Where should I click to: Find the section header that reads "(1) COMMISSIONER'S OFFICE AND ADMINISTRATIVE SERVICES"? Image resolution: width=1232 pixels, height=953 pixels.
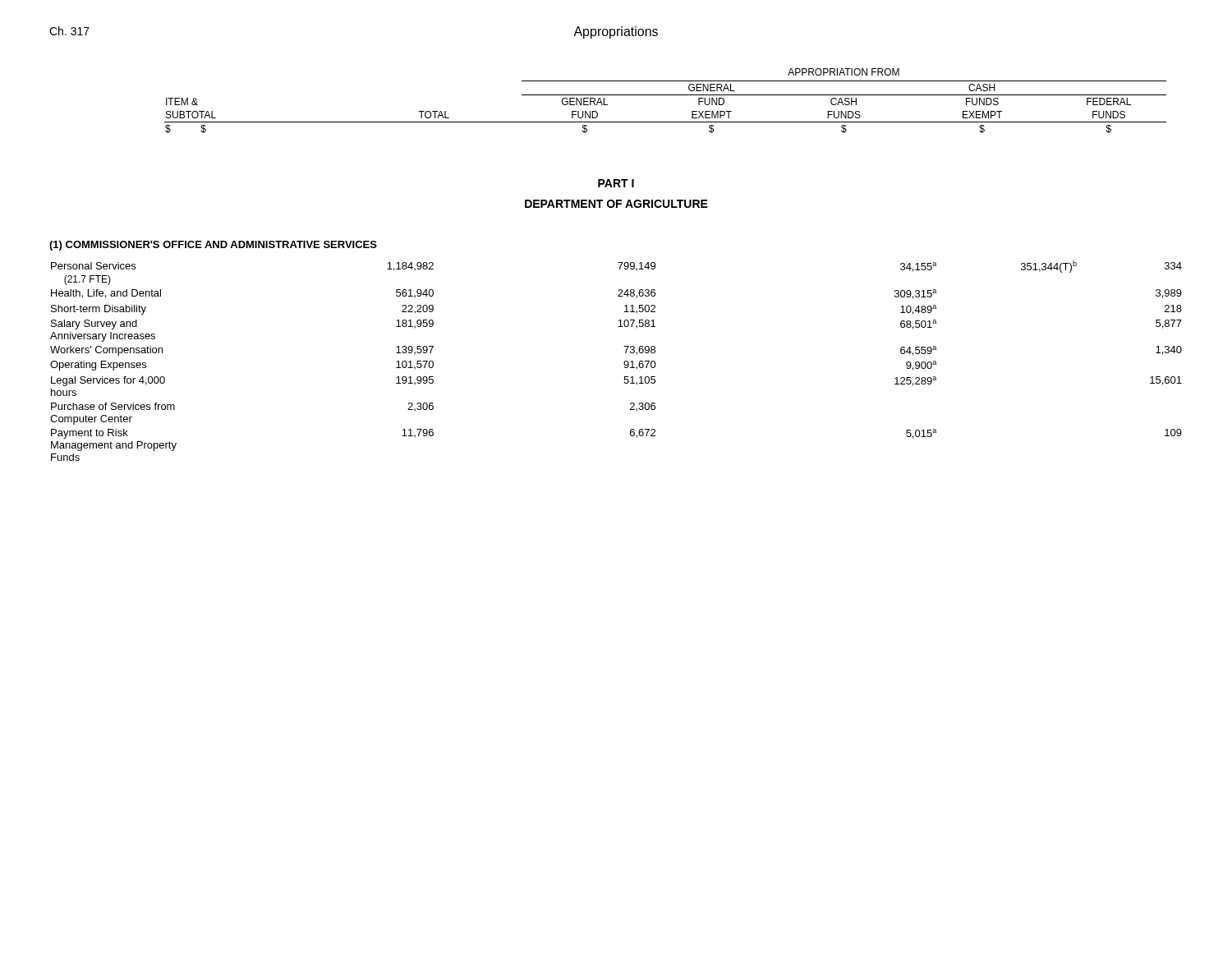(213, 244)
